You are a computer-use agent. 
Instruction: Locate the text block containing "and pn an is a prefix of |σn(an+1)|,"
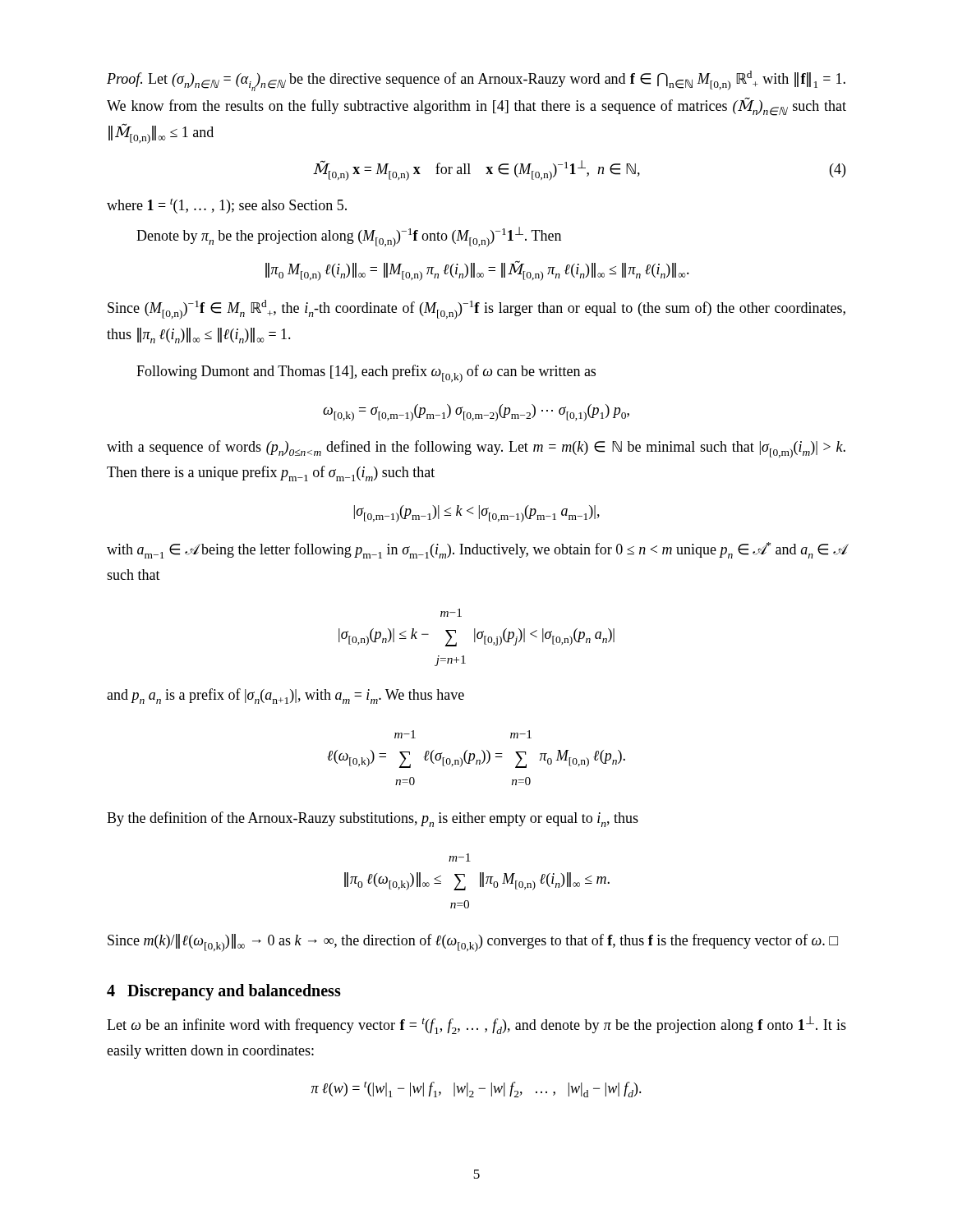pos(285,696)
